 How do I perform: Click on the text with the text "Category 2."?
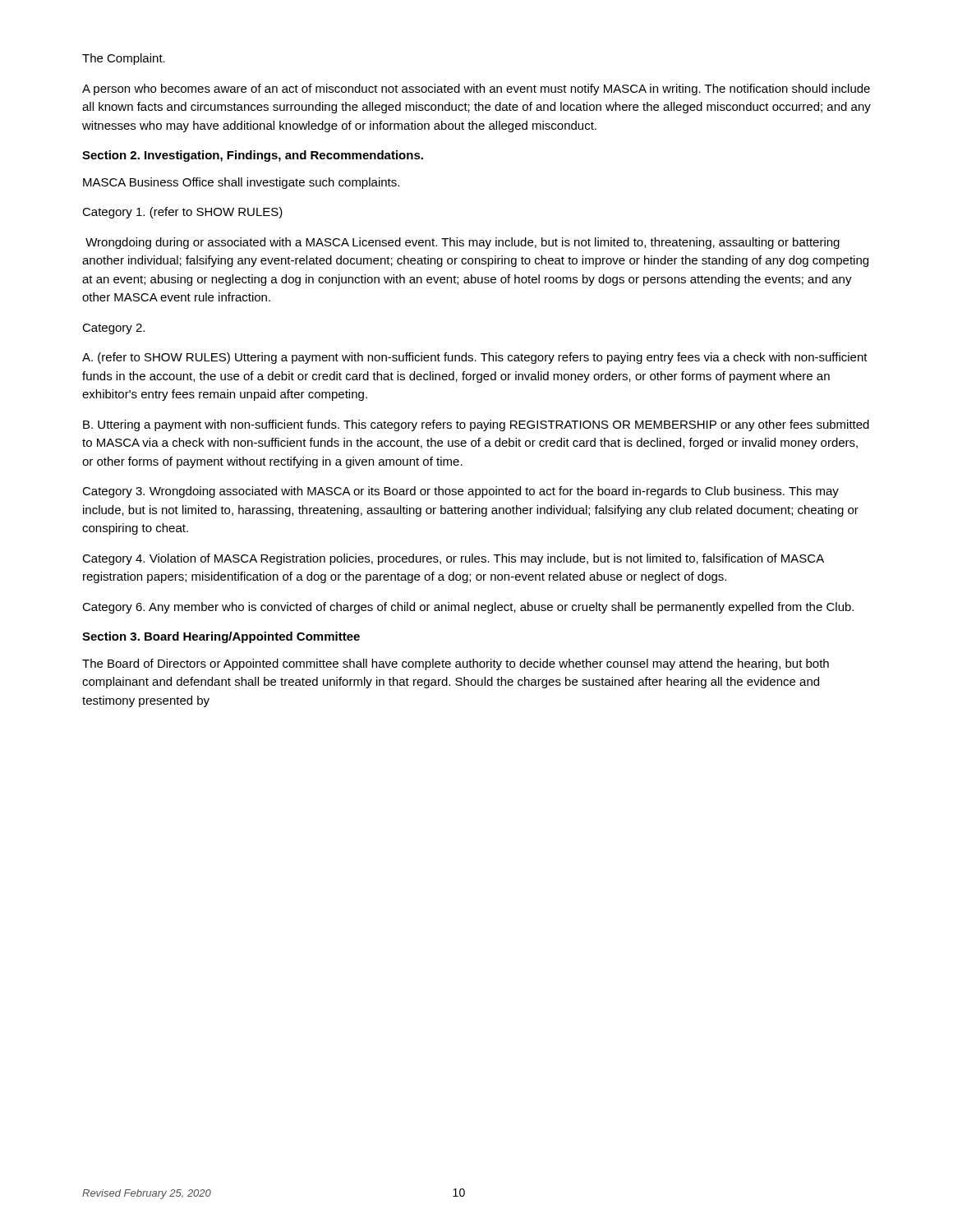coord(114,327)
